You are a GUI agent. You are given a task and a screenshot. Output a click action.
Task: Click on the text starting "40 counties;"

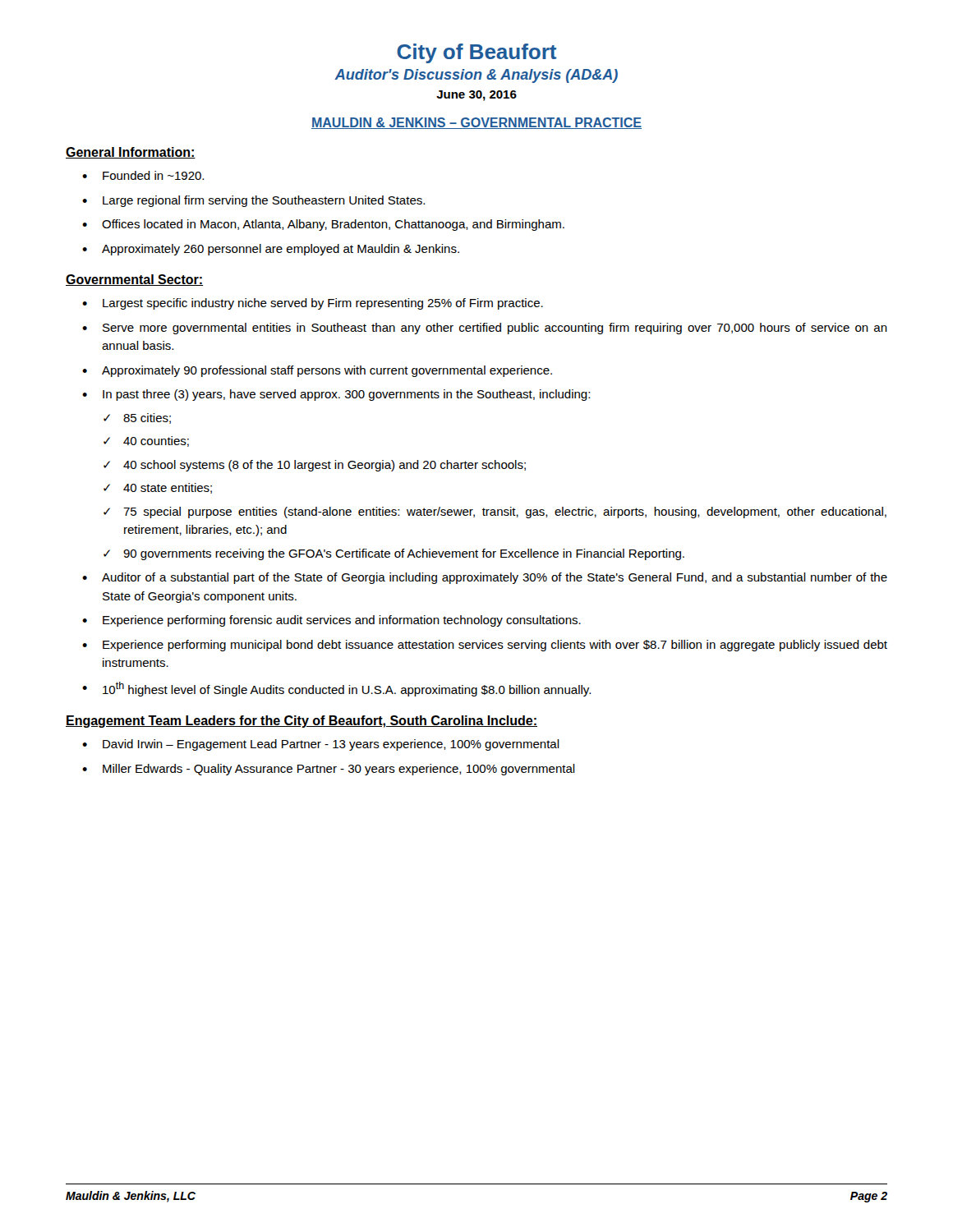coord(156,441)
